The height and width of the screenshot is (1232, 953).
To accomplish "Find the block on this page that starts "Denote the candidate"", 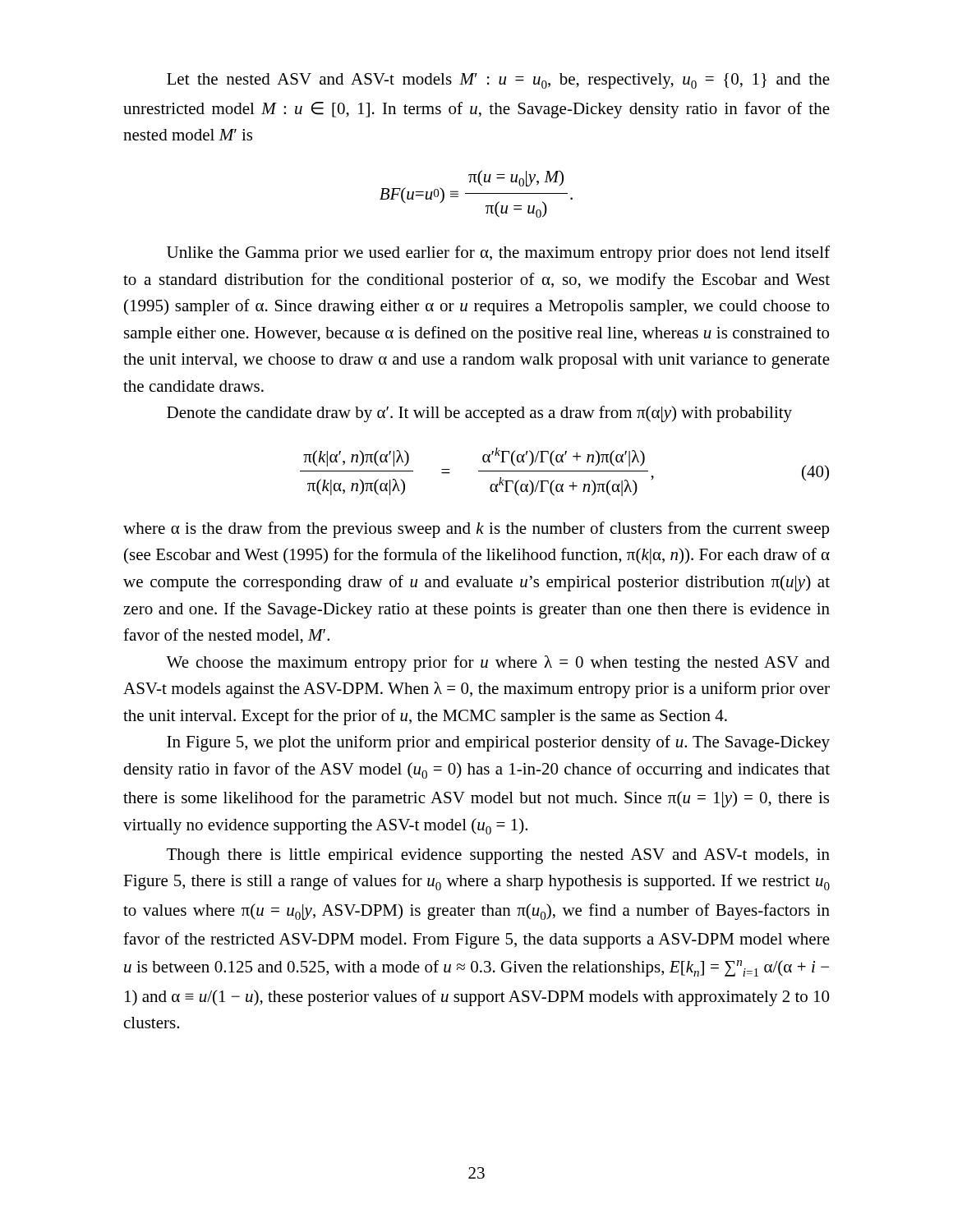I will click(476, 413).
